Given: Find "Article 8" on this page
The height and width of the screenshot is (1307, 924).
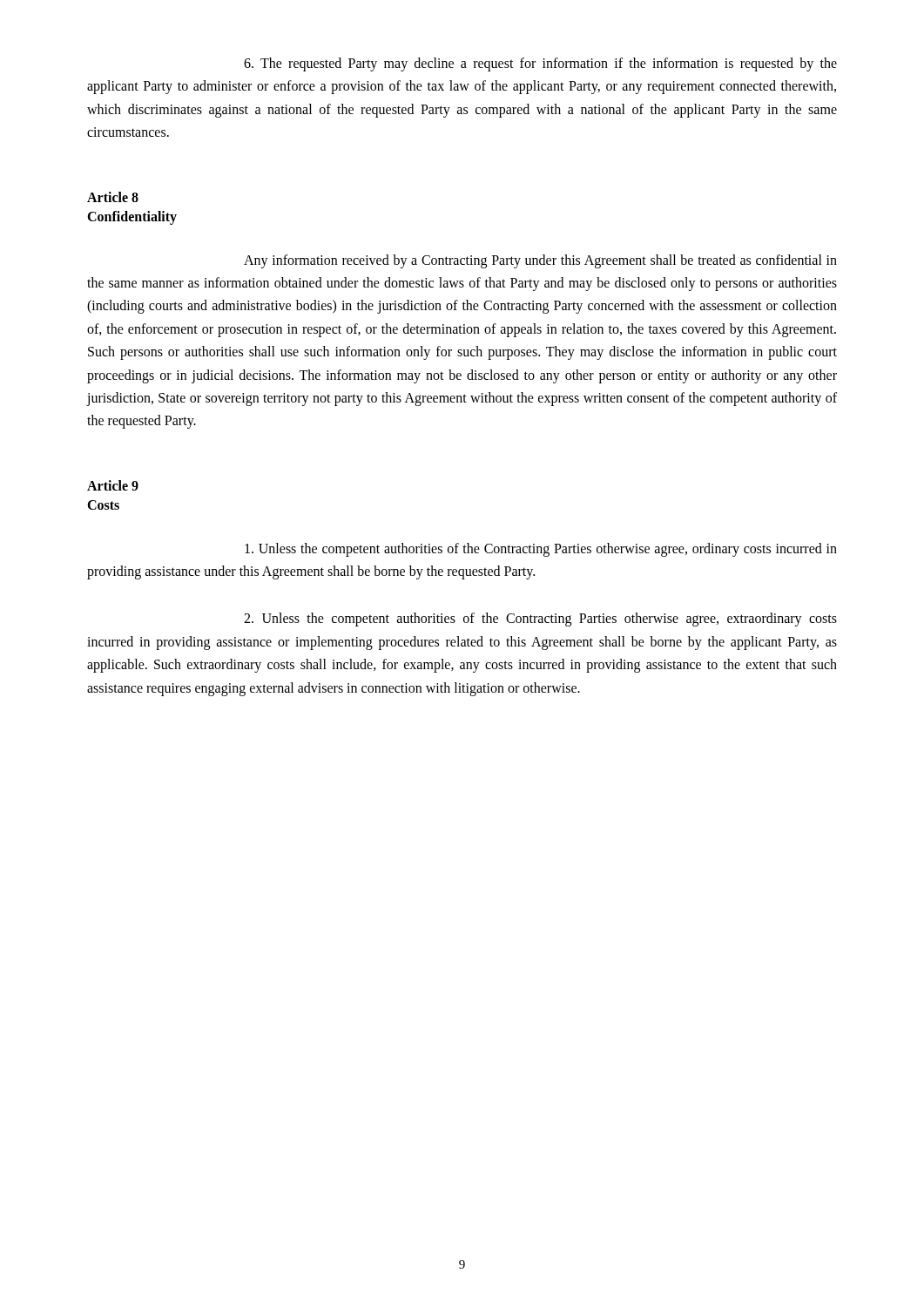Looking at the screenshot, I should (113, 197).
